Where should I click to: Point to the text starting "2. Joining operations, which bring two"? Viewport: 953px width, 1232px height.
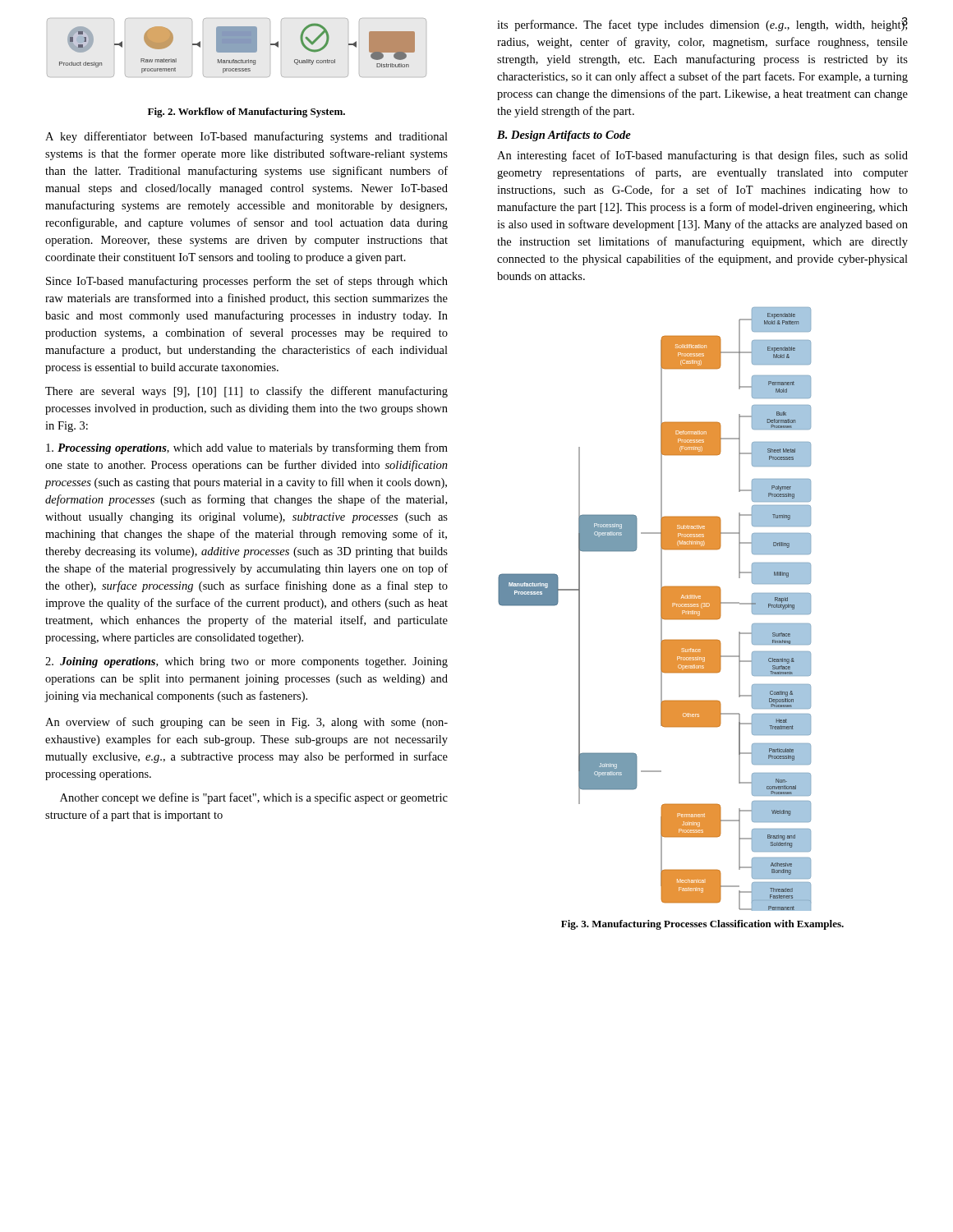point(246,679)
